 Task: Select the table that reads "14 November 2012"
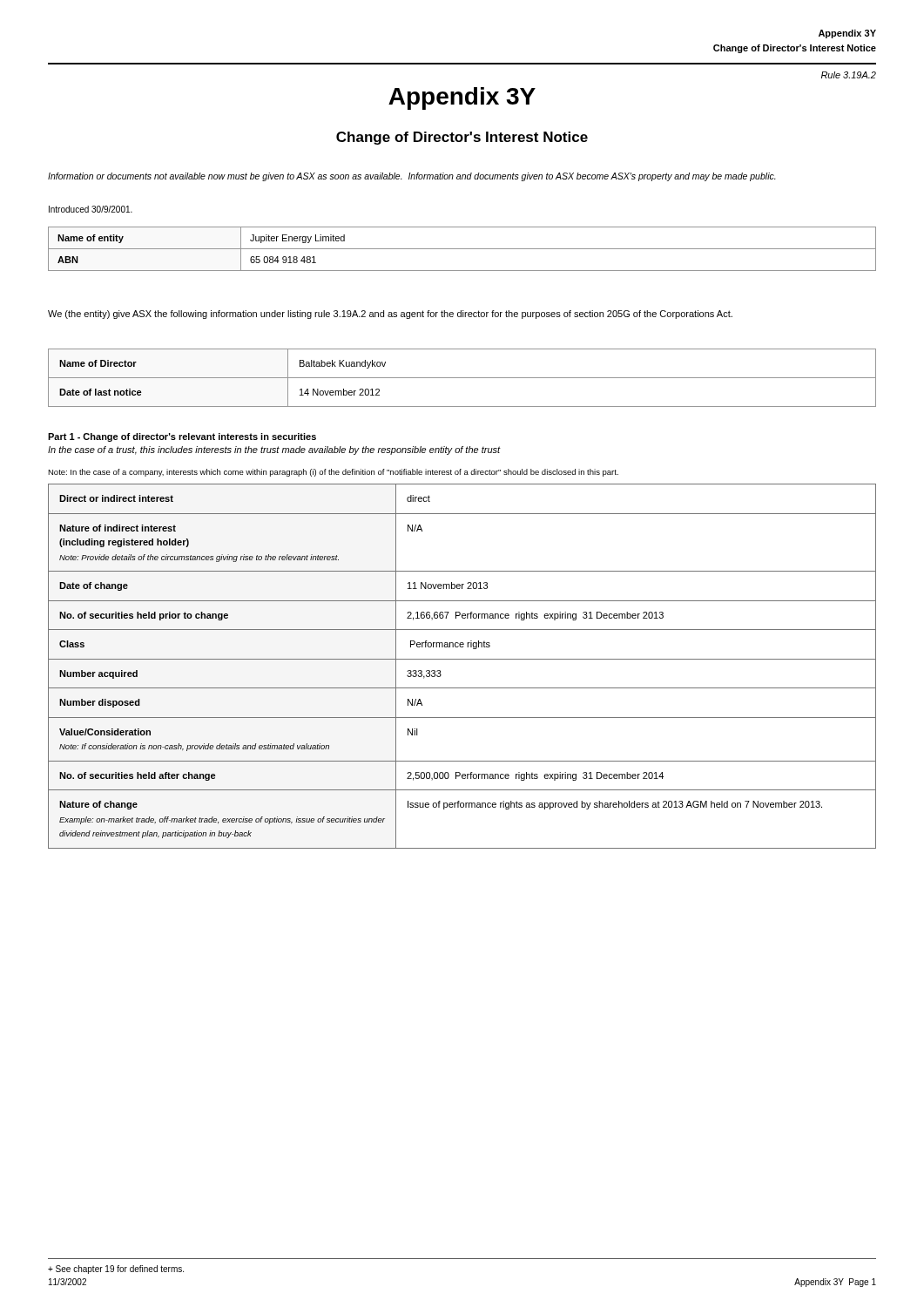[462, 378]
